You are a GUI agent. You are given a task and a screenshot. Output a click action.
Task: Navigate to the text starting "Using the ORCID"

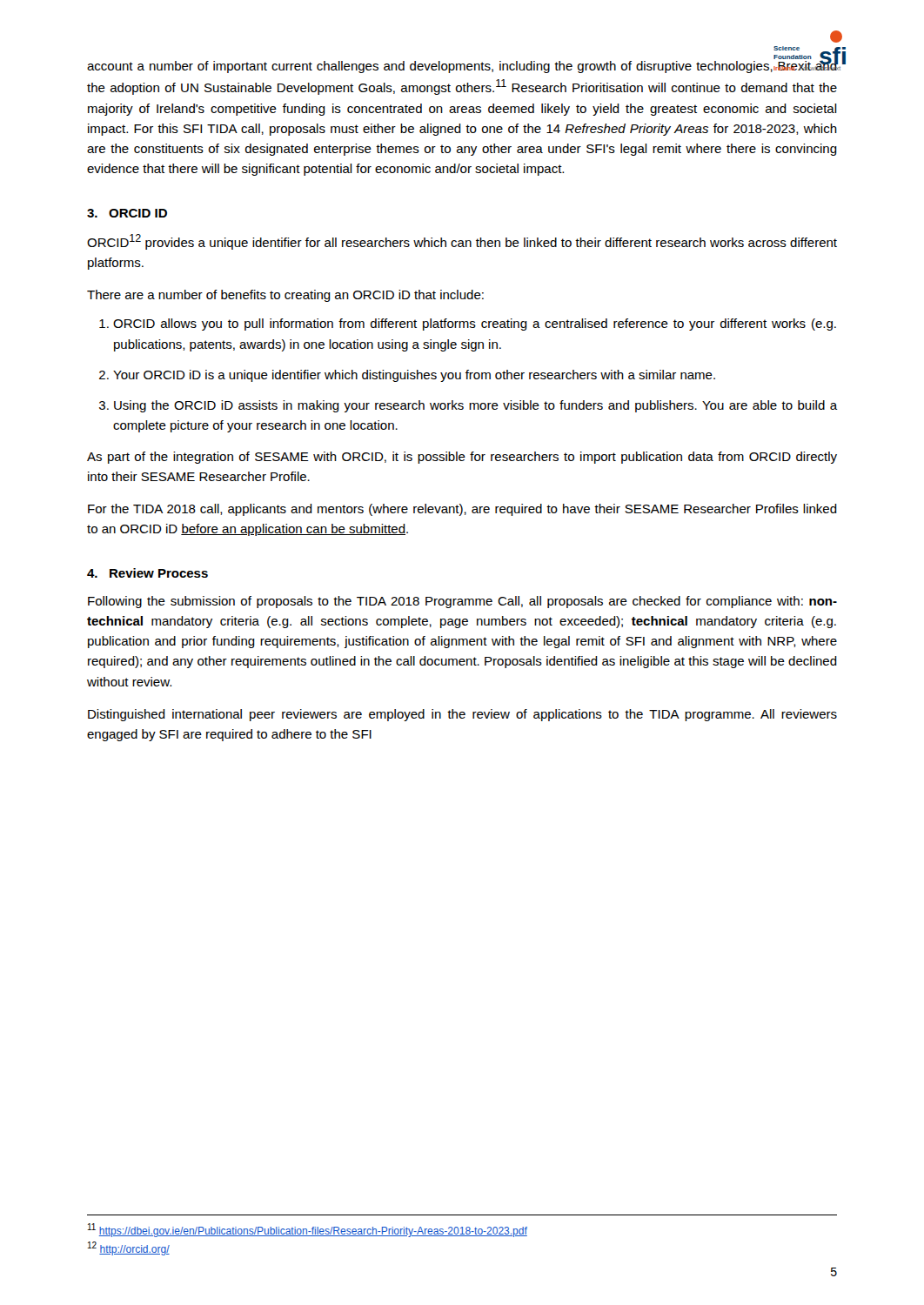pos(475,415)
